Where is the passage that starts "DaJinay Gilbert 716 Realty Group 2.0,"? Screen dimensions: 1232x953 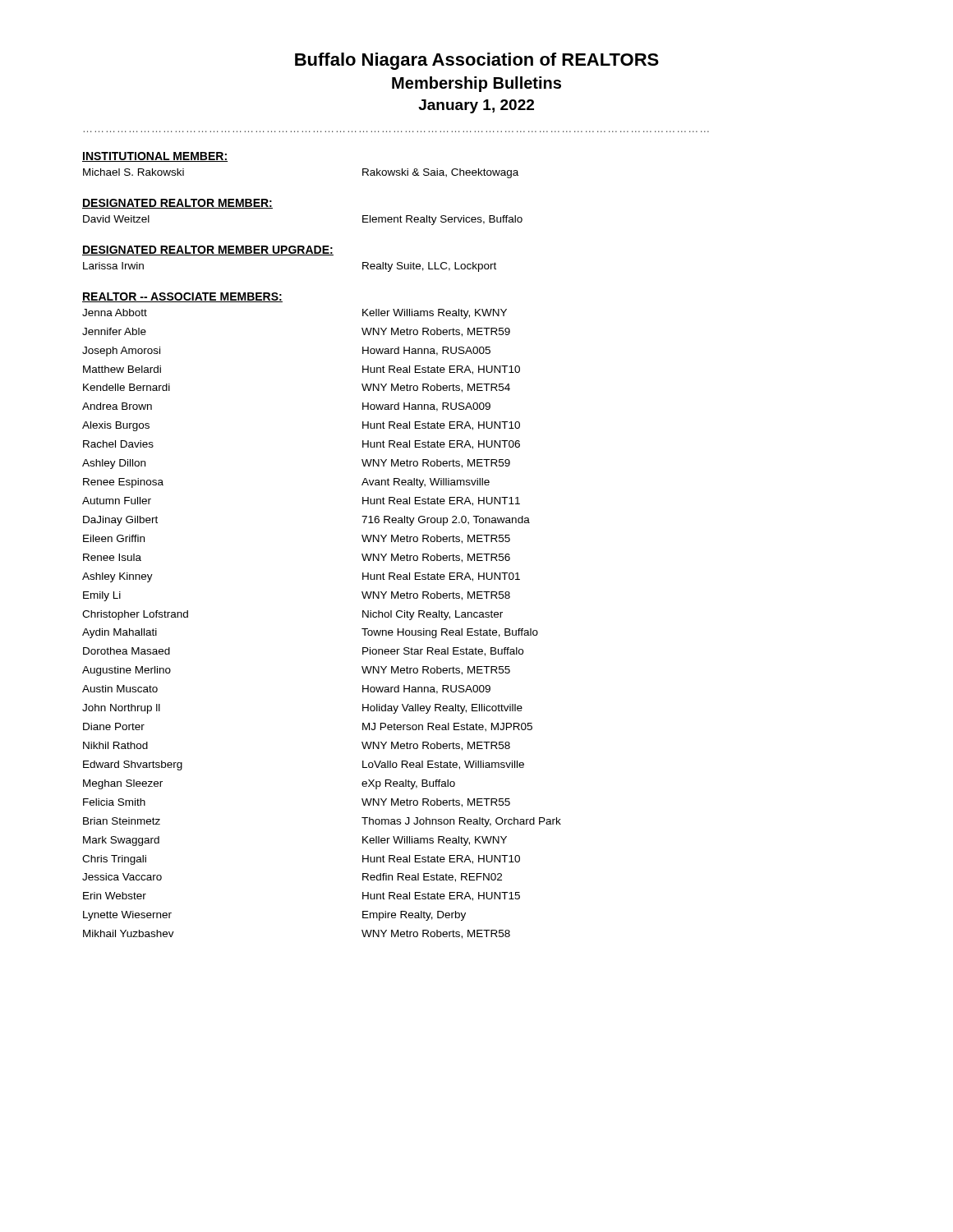tap(476, 520)
